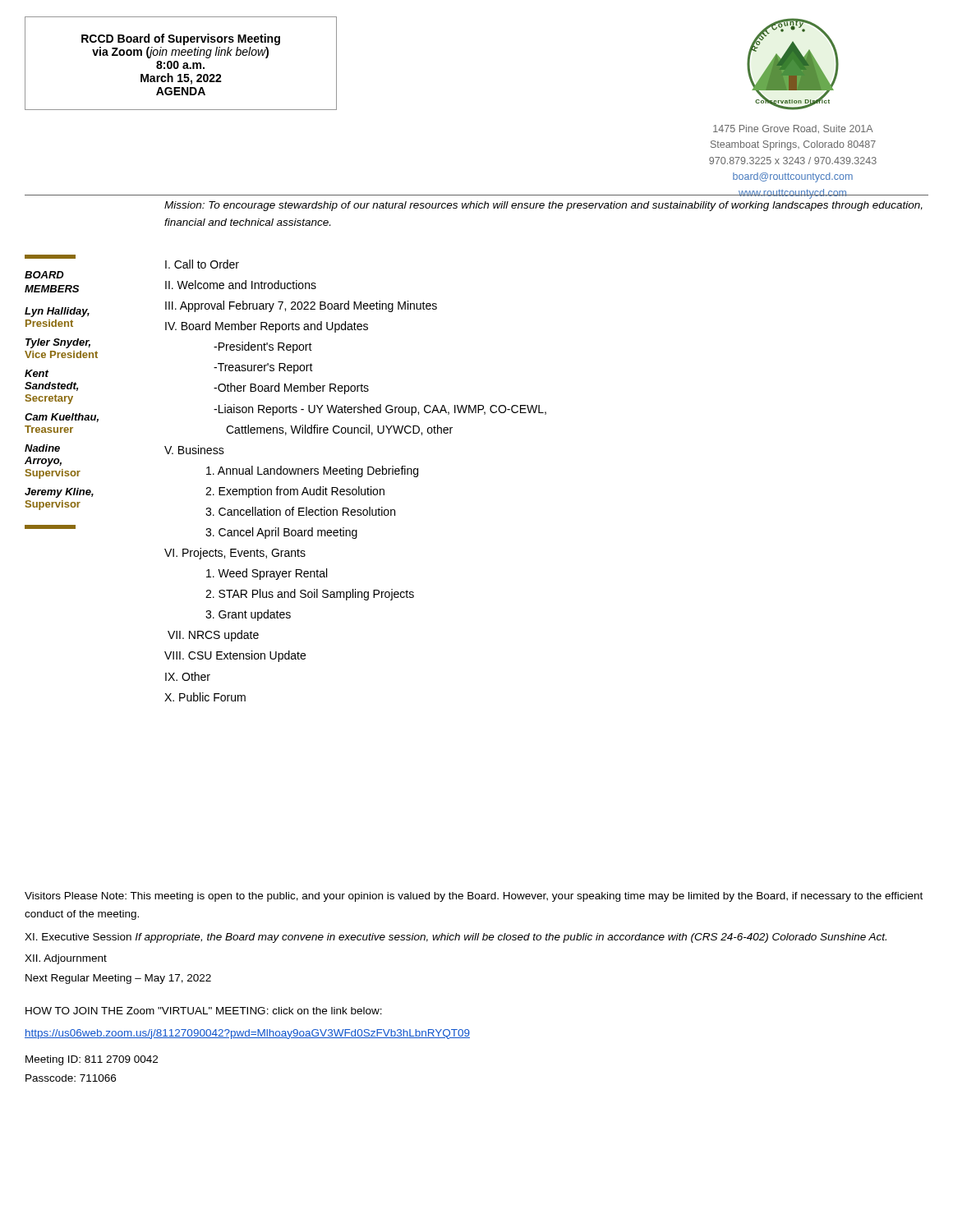Click on the text block starting "Kent Sandstedt, Secretary"

click(x=52, y=385)
